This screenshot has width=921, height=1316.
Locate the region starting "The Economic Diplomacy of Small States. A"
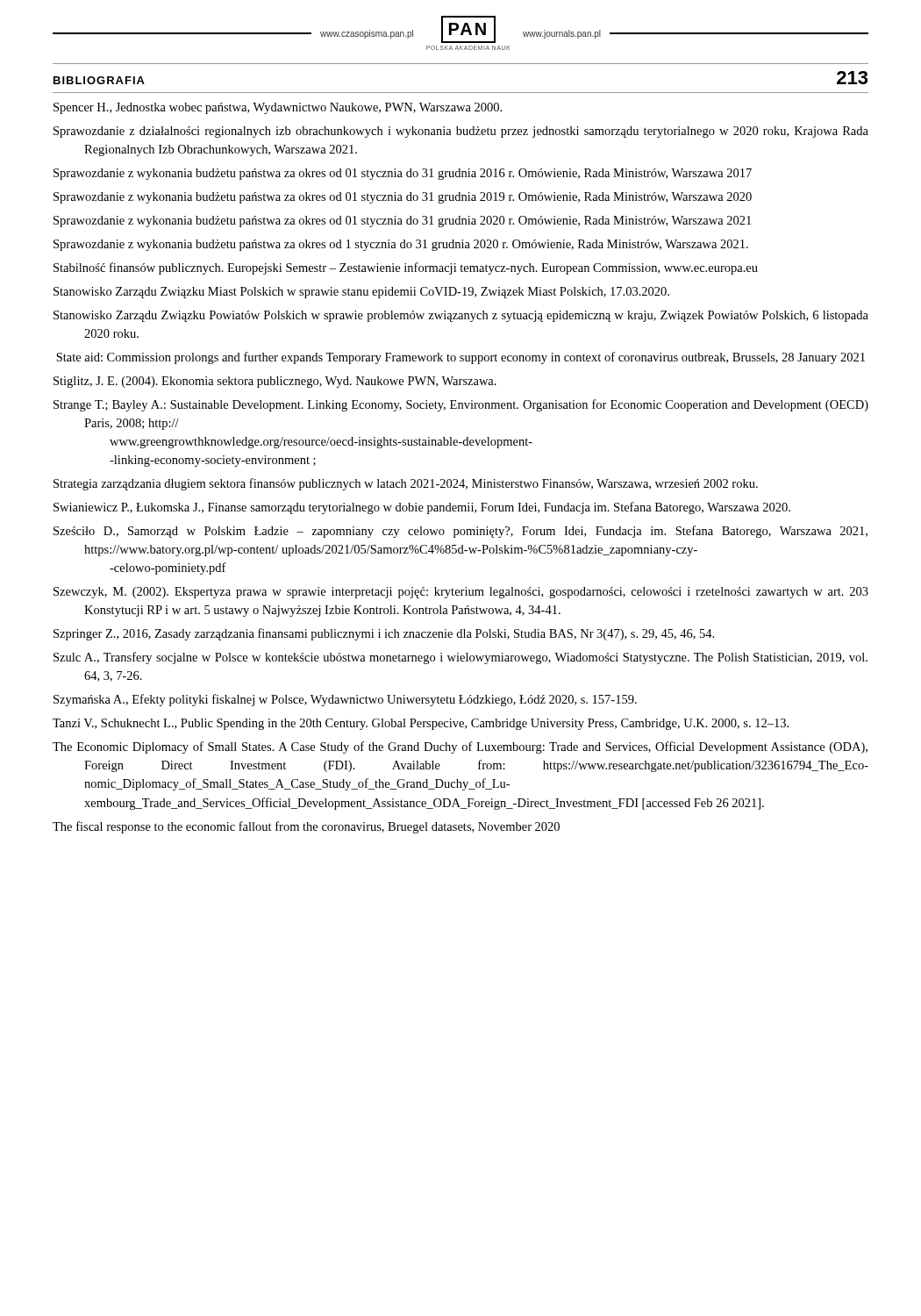click(x=460, y=775)
